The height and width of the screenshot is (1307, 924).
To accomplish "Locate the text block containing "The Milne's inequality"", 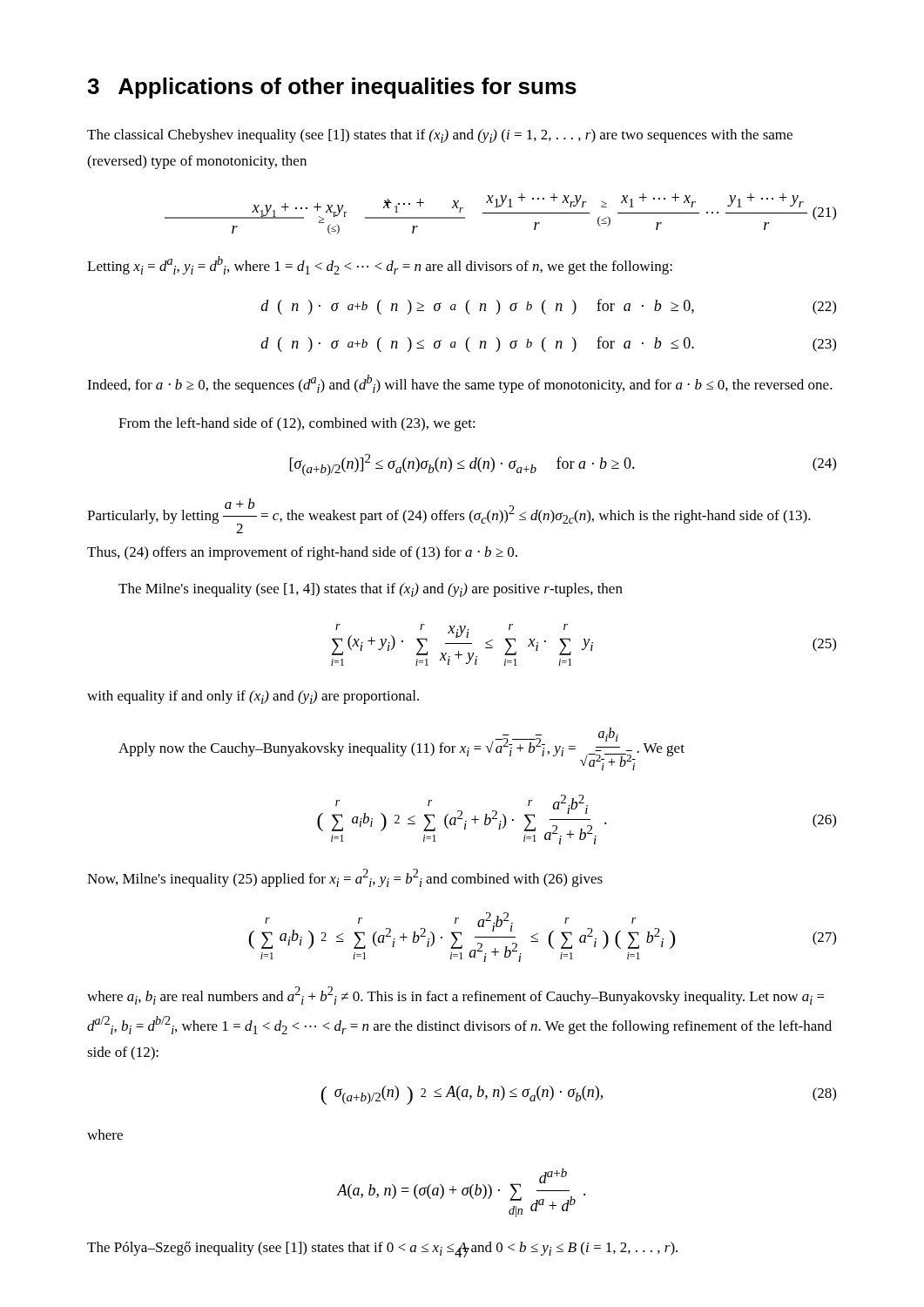I will coord(371,590).
